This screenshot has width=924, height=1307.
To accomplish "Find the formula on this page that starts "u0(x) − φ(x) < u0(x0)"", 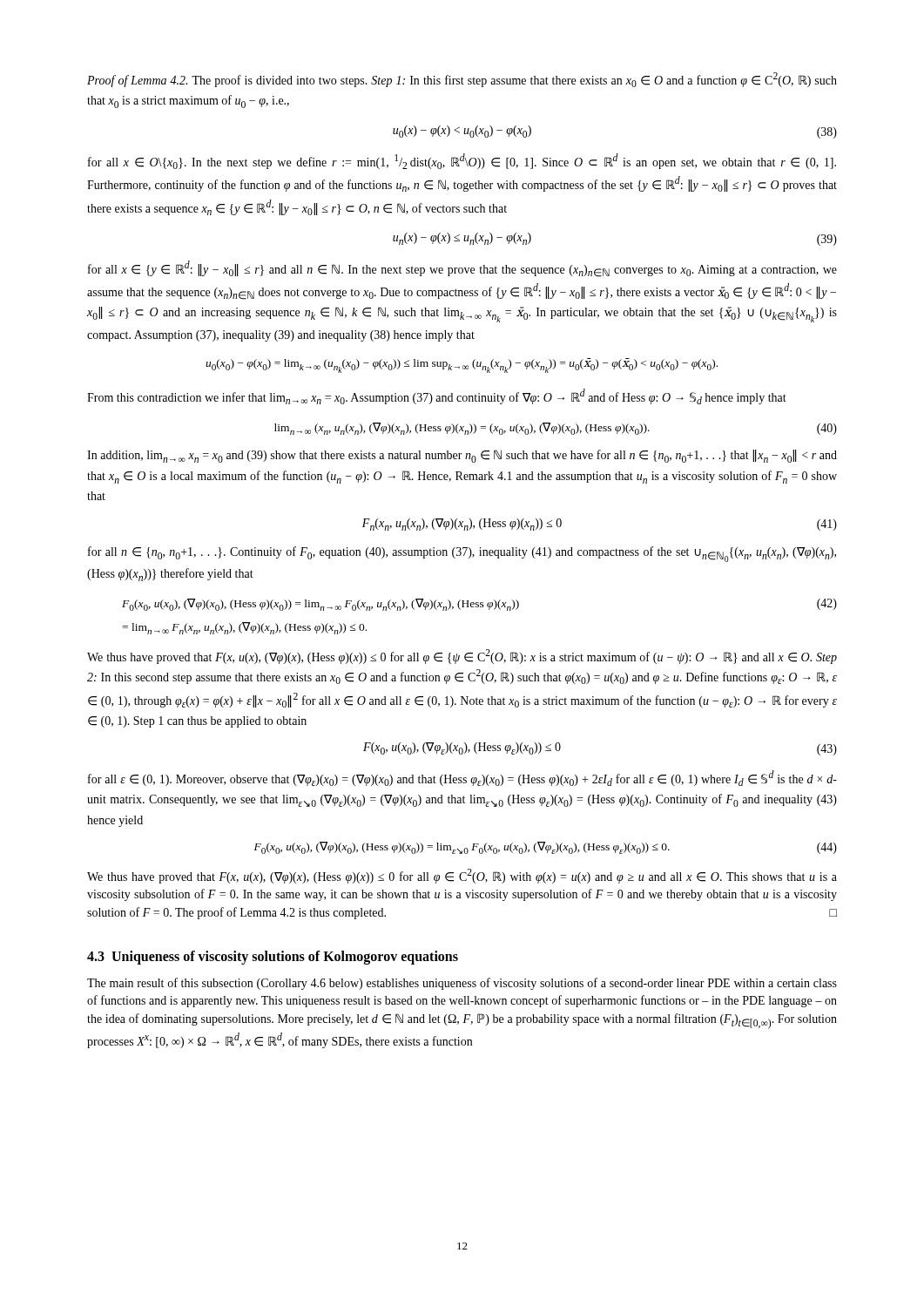I will [457, 131].
